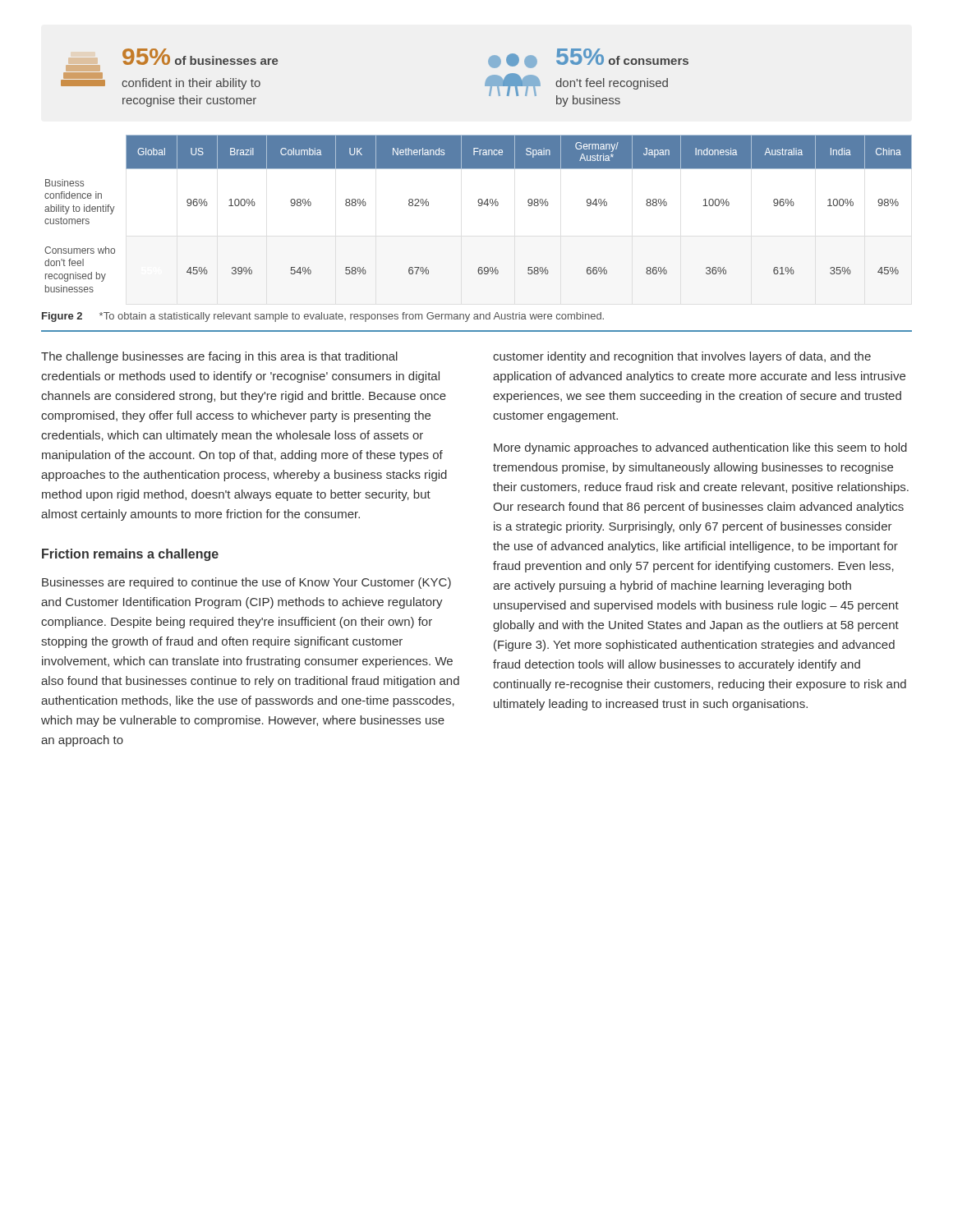Click on the infographic
This screenshot has width=953, height=1232.
coord(476,73)
